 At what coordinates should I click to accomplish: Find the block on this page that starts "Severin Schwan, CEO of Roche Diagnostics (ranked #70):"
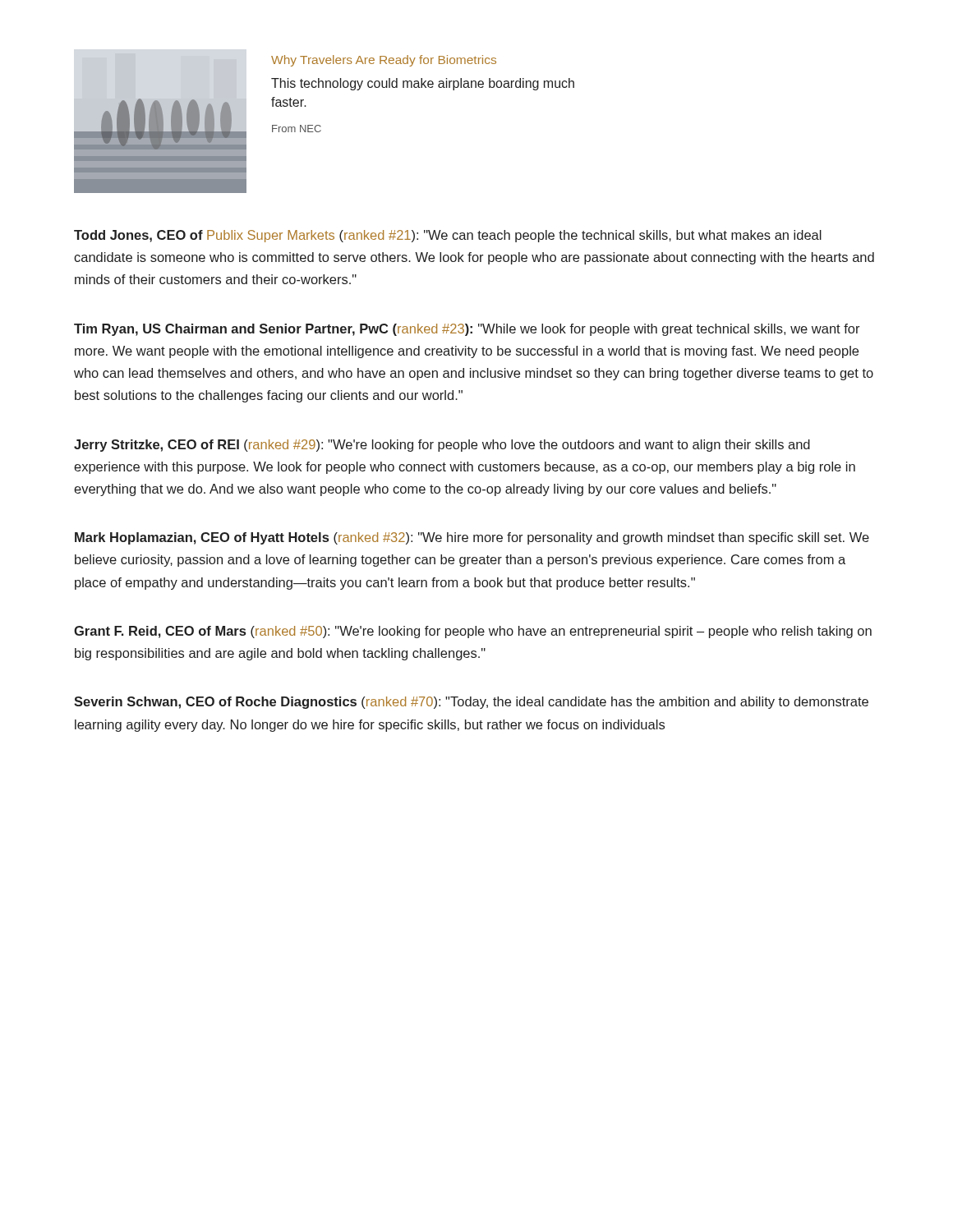tap(476, 713)
